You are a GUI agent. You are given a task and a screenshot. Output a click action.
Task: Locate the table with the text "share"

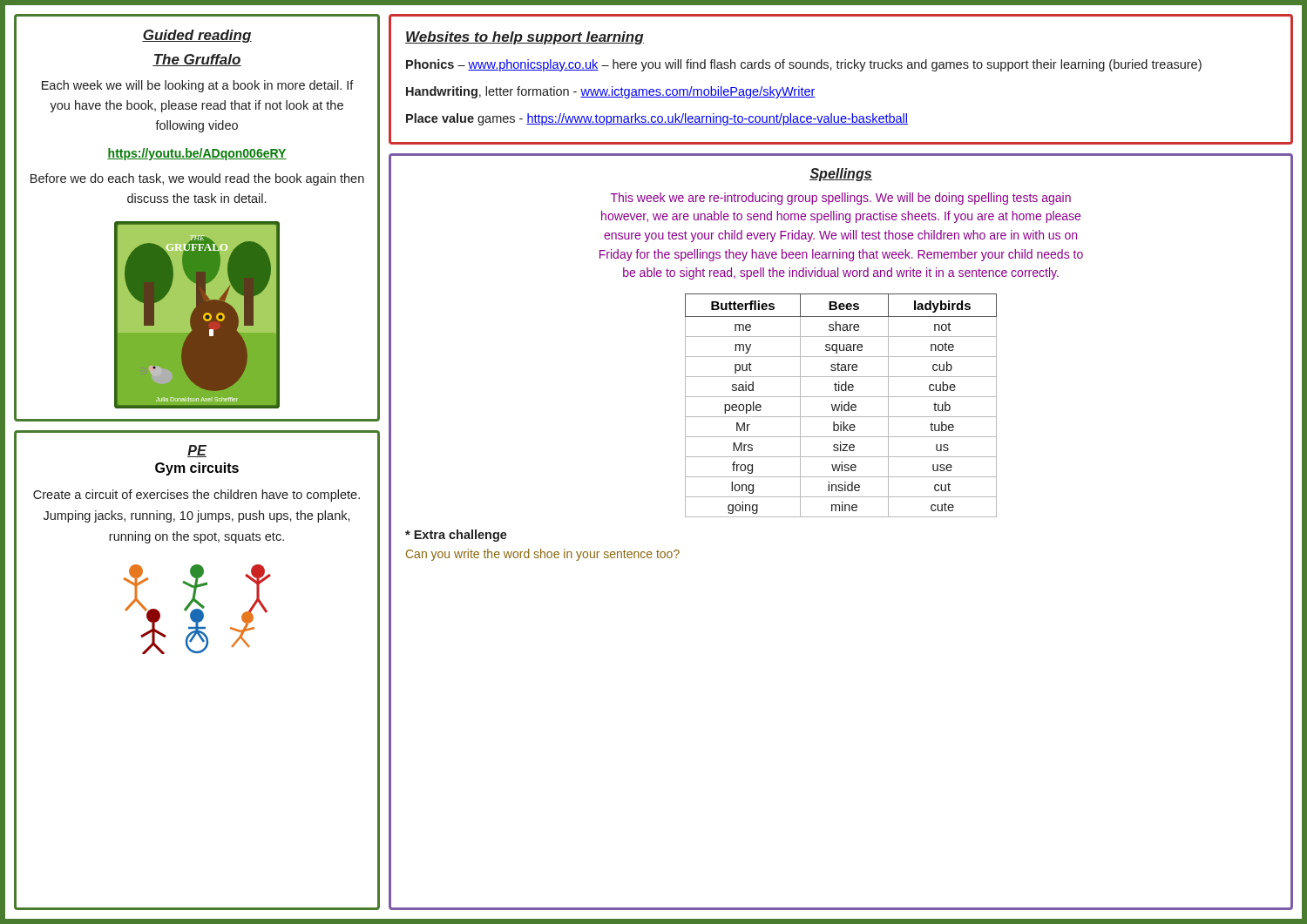(841, 405)
